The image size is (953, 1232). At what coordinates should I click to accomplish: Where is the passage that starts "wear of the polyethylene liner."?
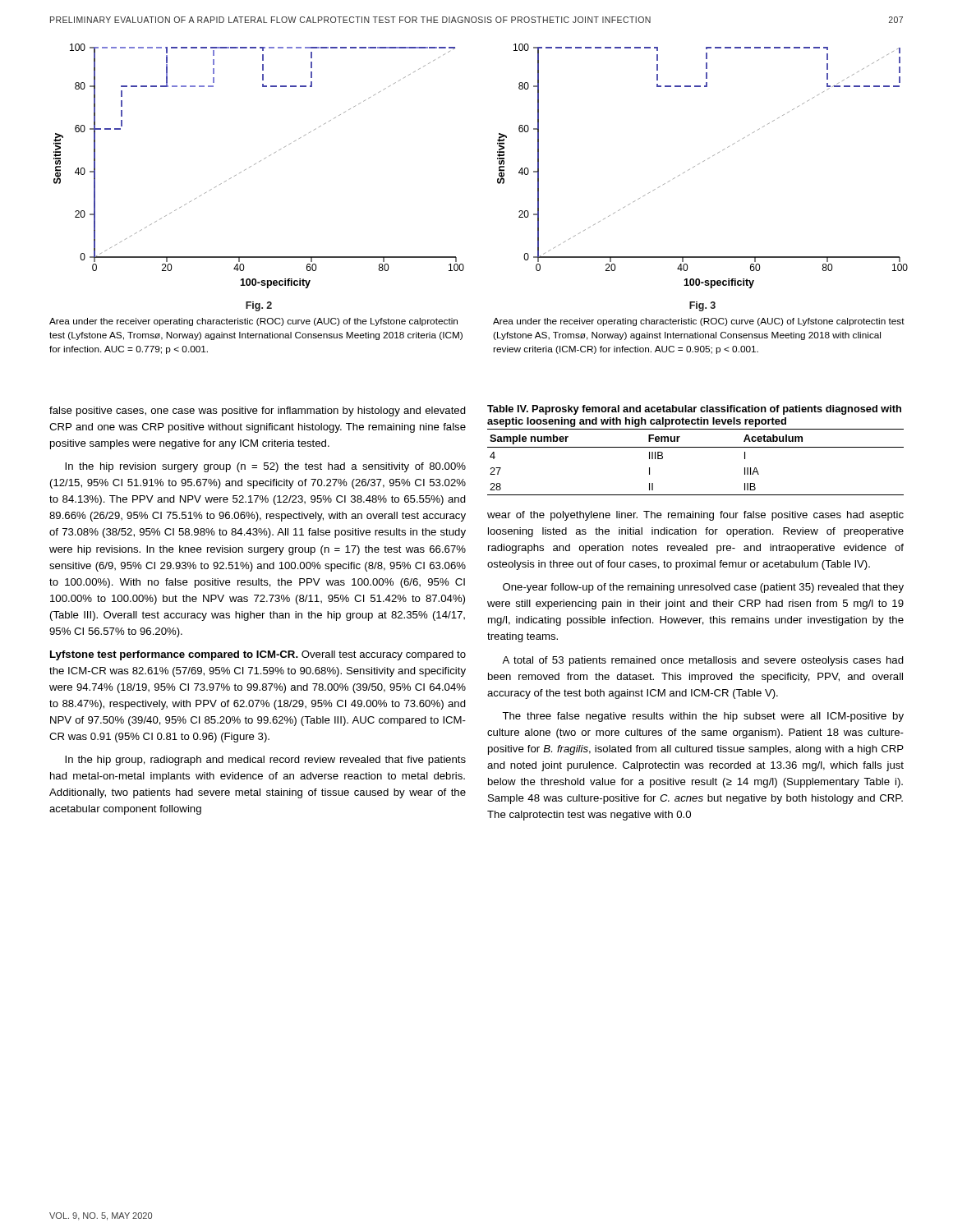click(695, 539)
